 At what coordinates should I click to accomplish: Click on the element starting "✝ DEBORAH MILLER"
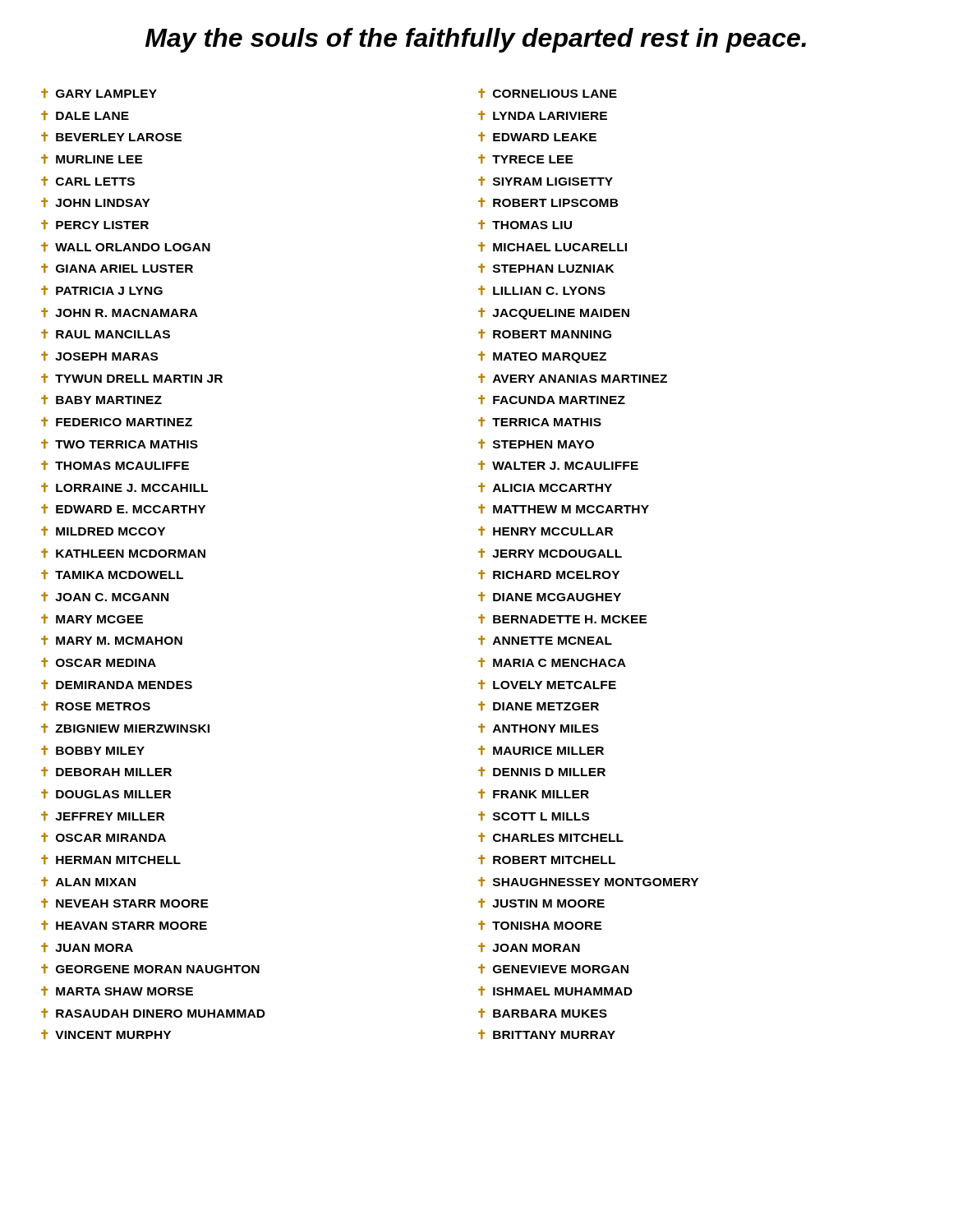106,772
